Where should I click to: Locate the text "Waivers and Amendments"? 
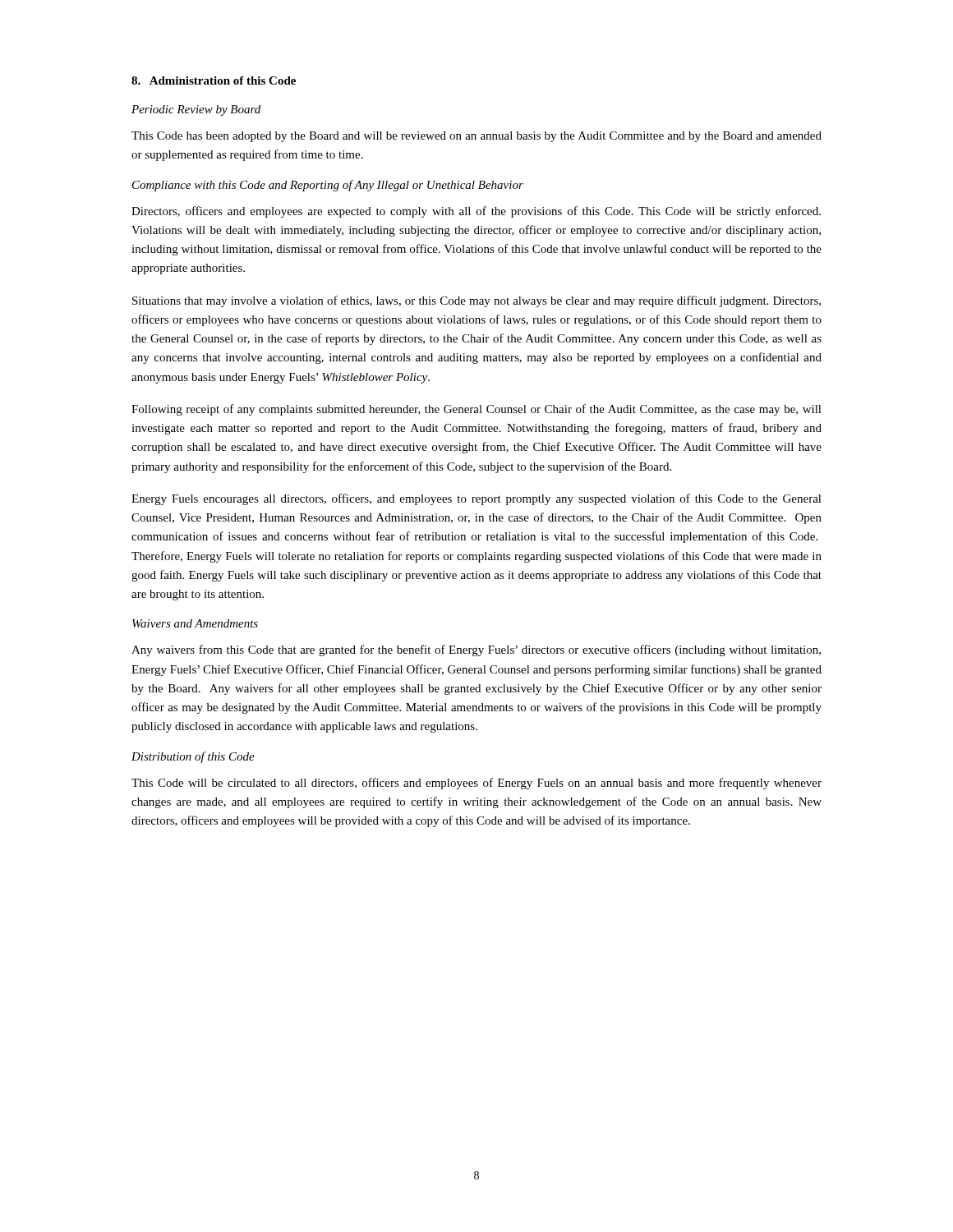click(x=195, y=624)
